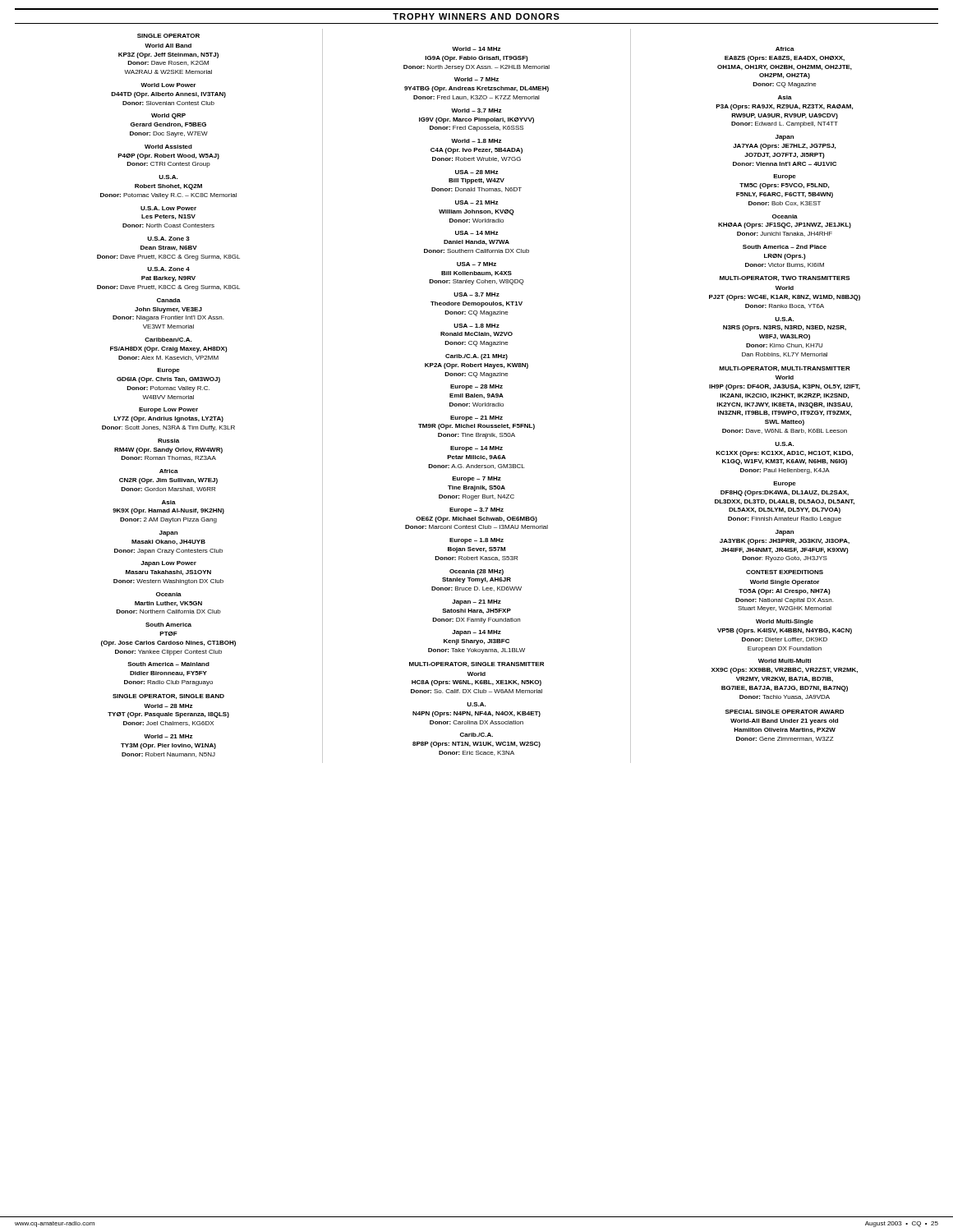Point to the region starting "World – 21"

tap(168, 746)
